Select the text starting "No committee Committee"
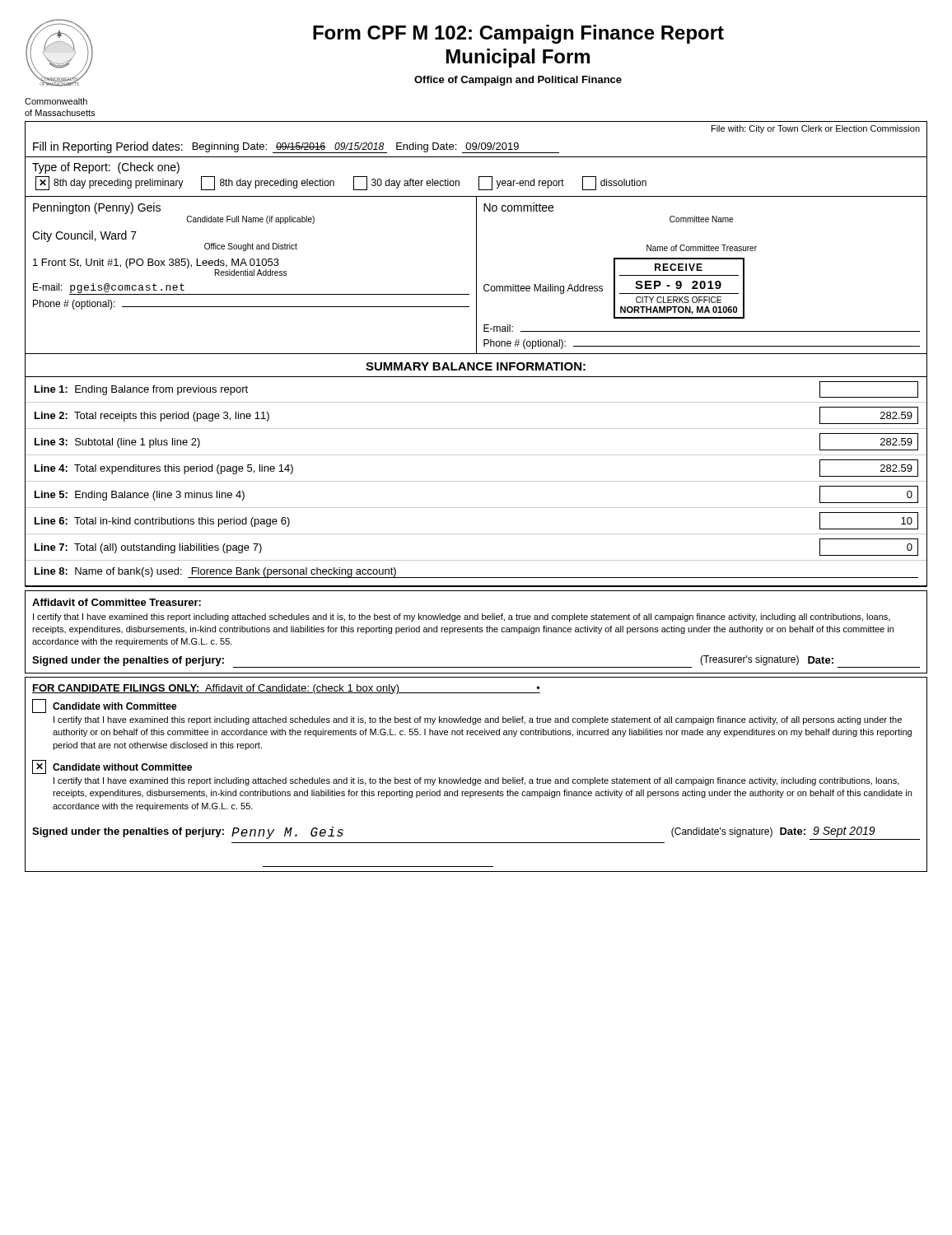 [x=701, y=275]
